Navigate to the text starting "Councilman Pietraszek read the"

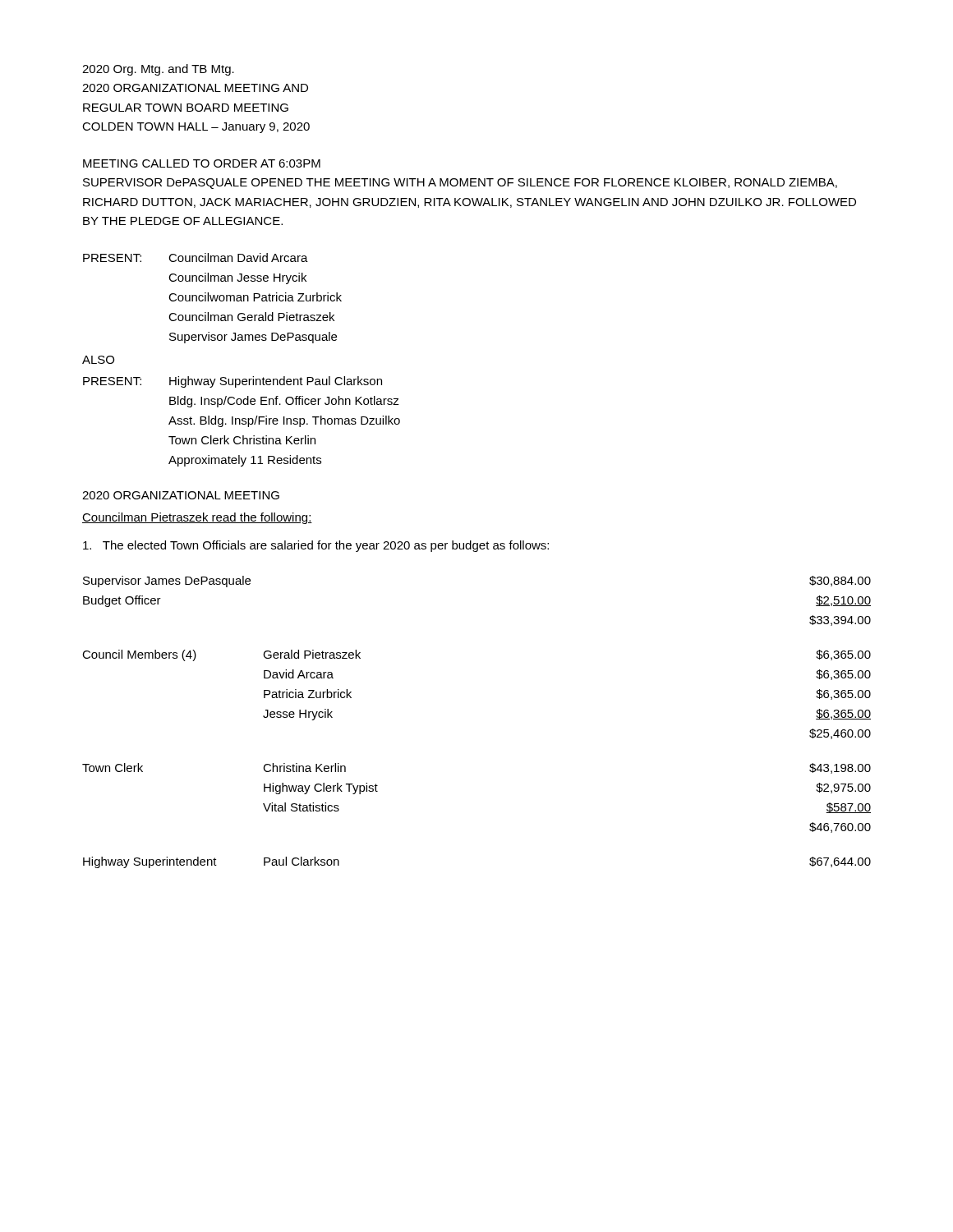point(197,517)
